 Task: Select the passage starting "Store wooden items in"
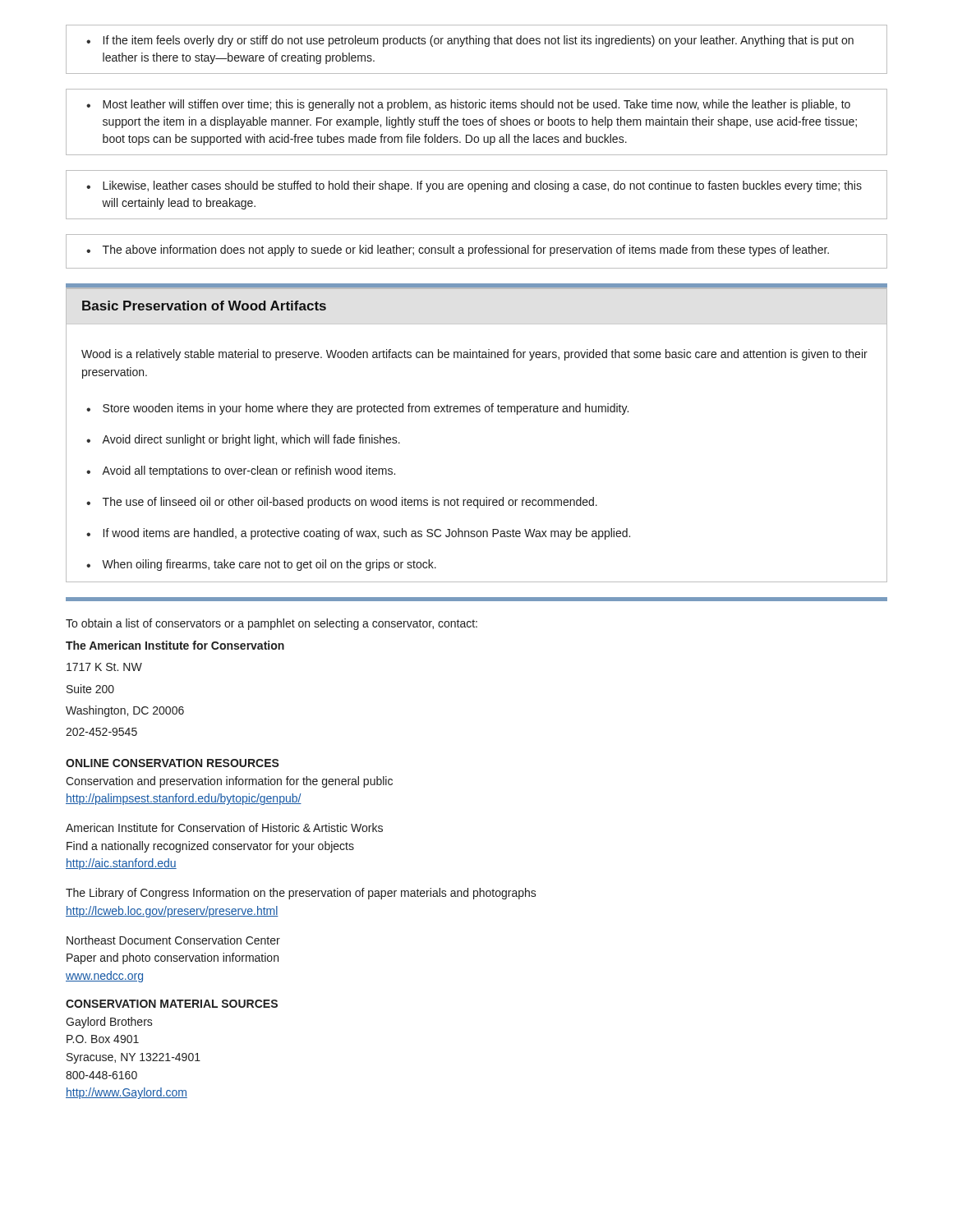(x=476, y=410)
